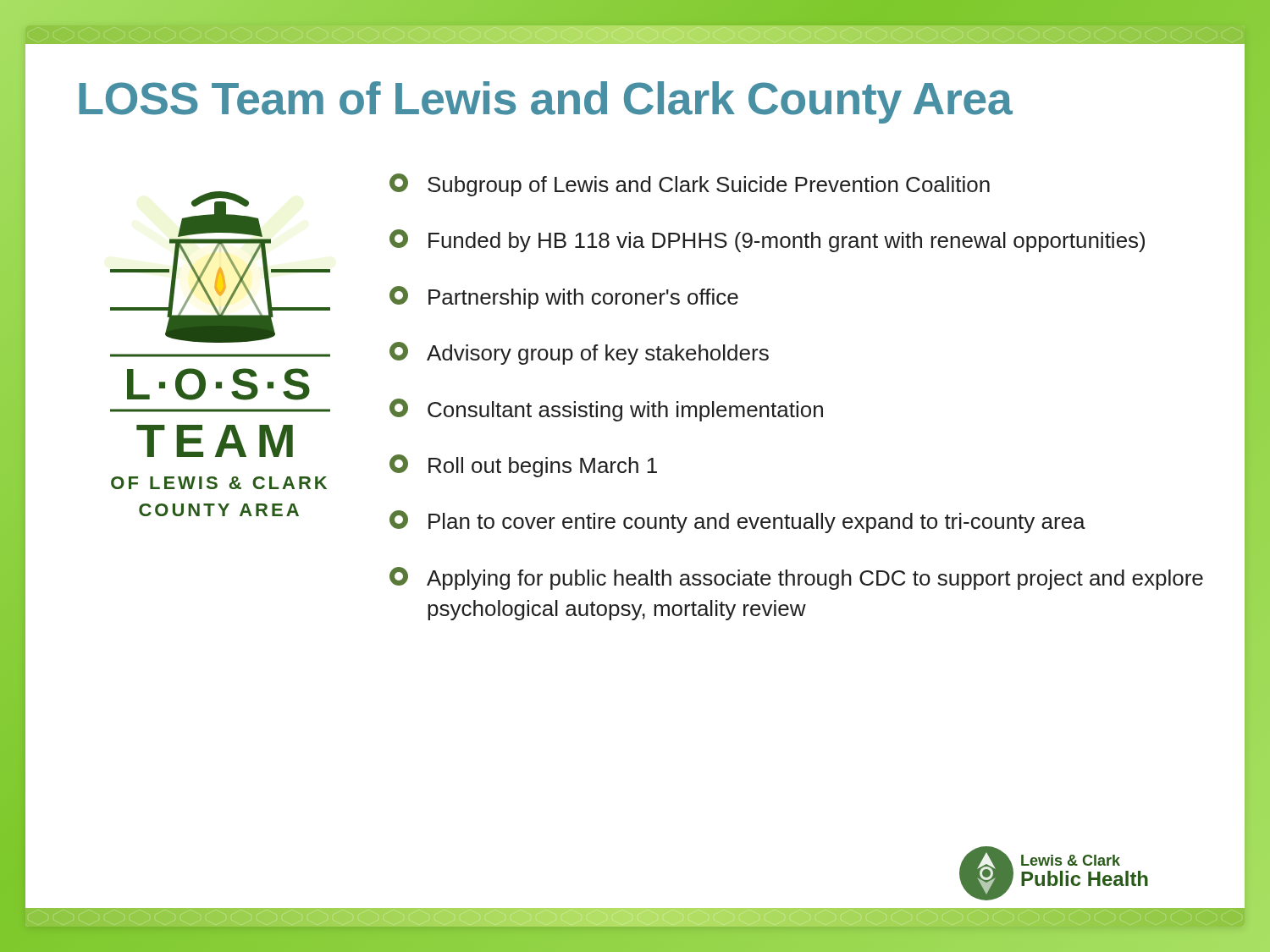
Task: Click on the list item containing "Consultant assisting with implementation"
Action: pyautogui.click(x=800, y=409)
